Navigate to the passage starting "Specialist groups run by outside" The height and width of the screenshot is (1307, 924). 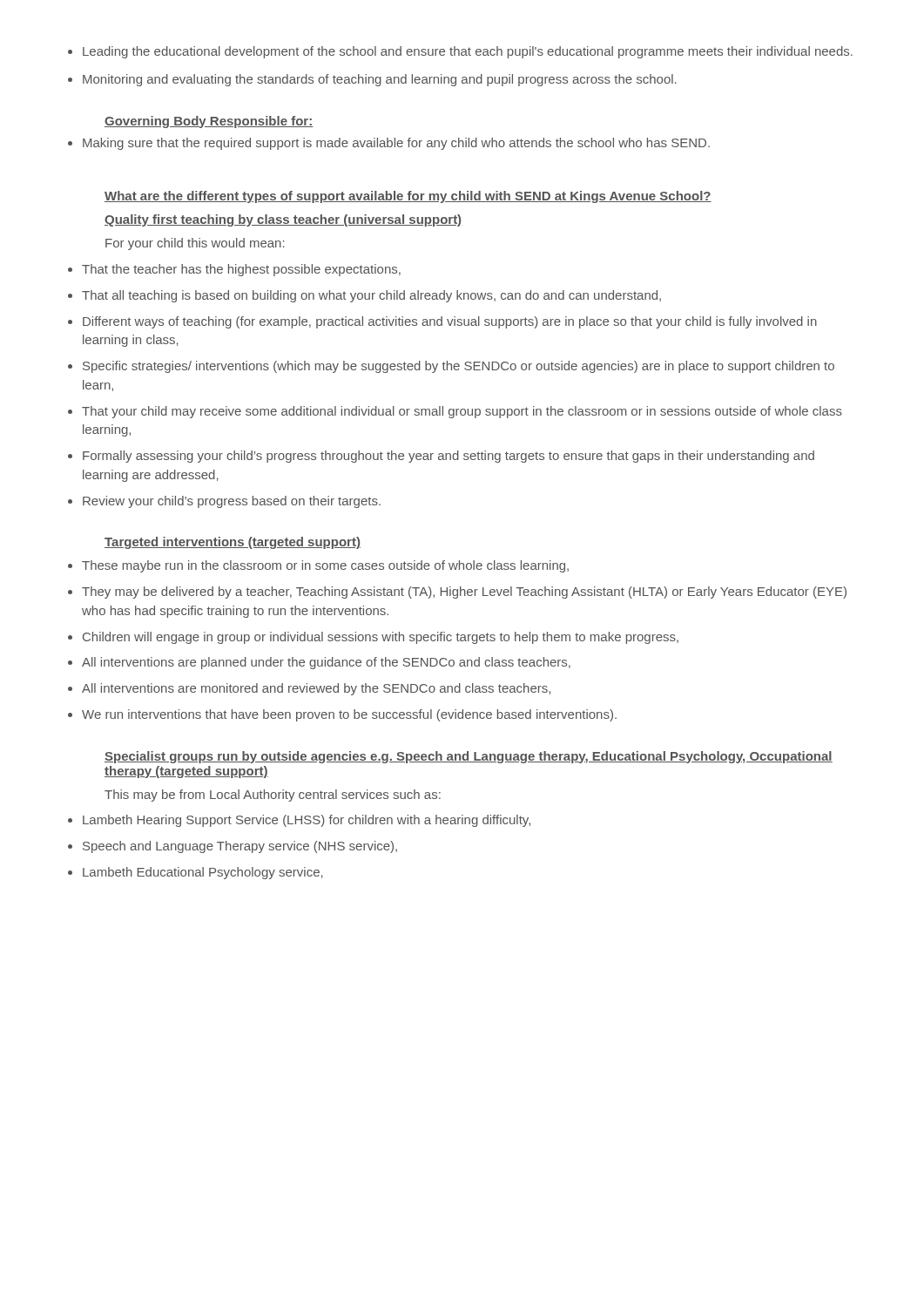pos(468,763)
